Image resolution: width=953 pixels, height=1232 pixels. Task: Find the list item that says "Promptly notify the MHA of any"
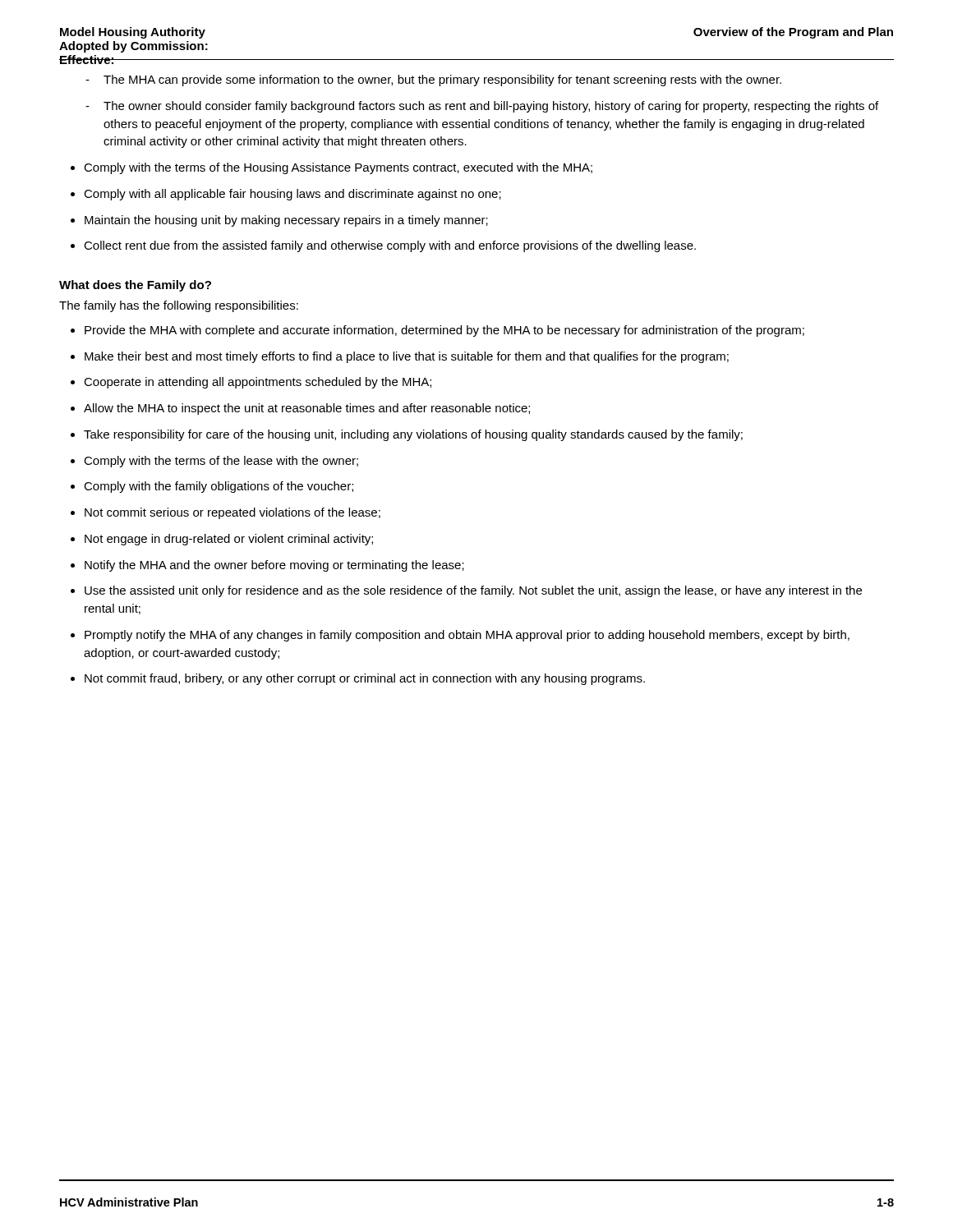tap(467, 643)
